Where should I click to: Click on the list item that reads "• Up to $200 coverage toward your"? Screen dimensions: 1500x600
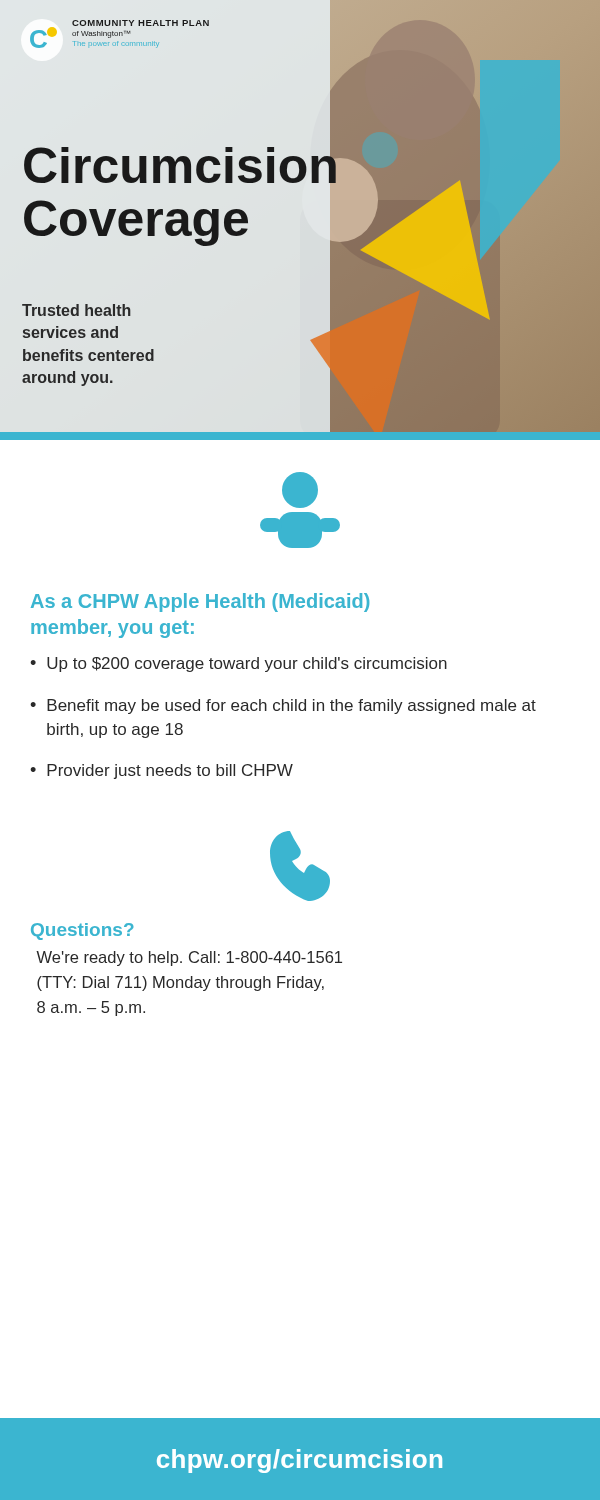(239, 664)
